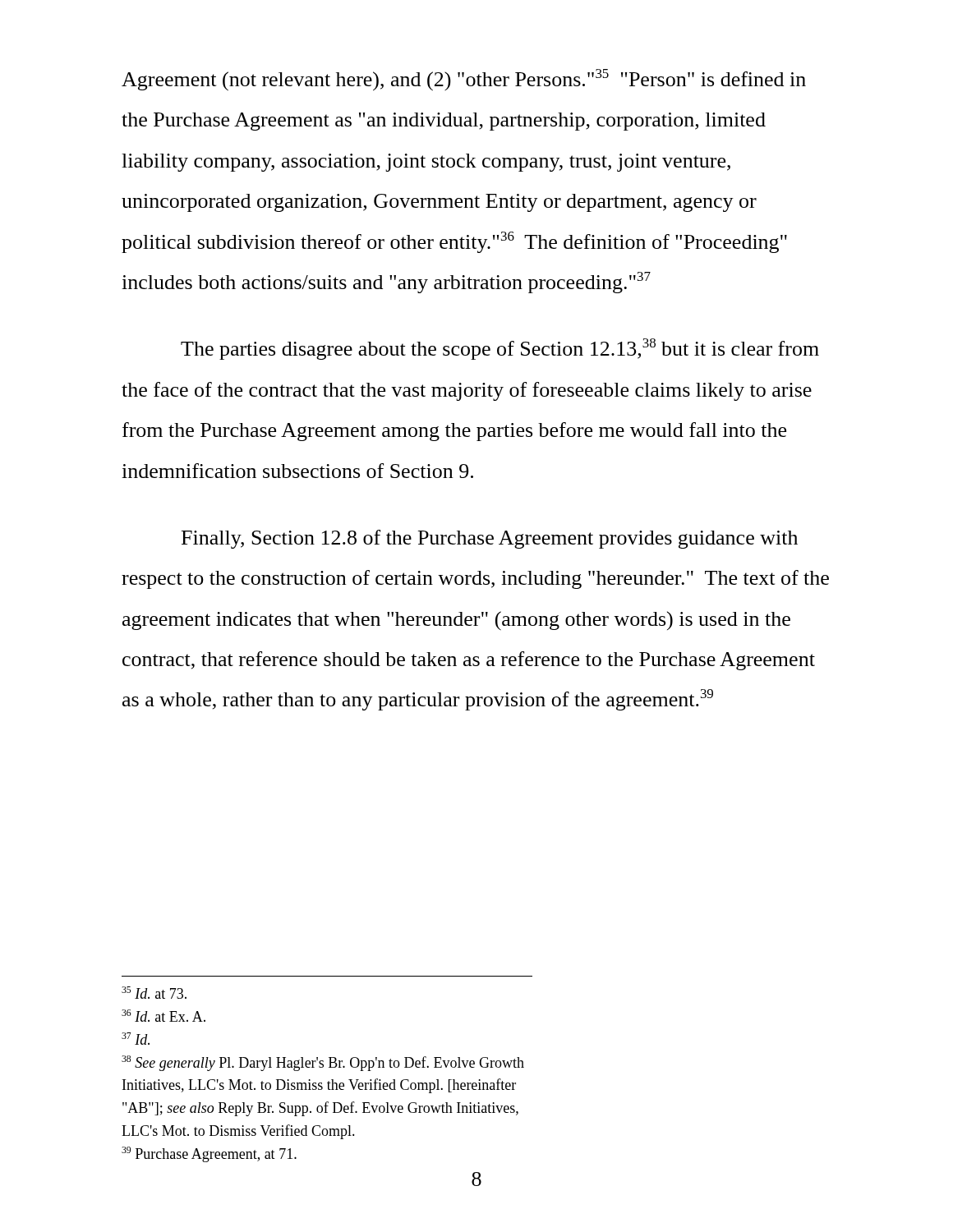Where is the passage that starts "38 See generally Pl. Daryl Hagler's Br. Opp'n"?
Viewport: 953px width, 1232px height.
click(323, 1096)
